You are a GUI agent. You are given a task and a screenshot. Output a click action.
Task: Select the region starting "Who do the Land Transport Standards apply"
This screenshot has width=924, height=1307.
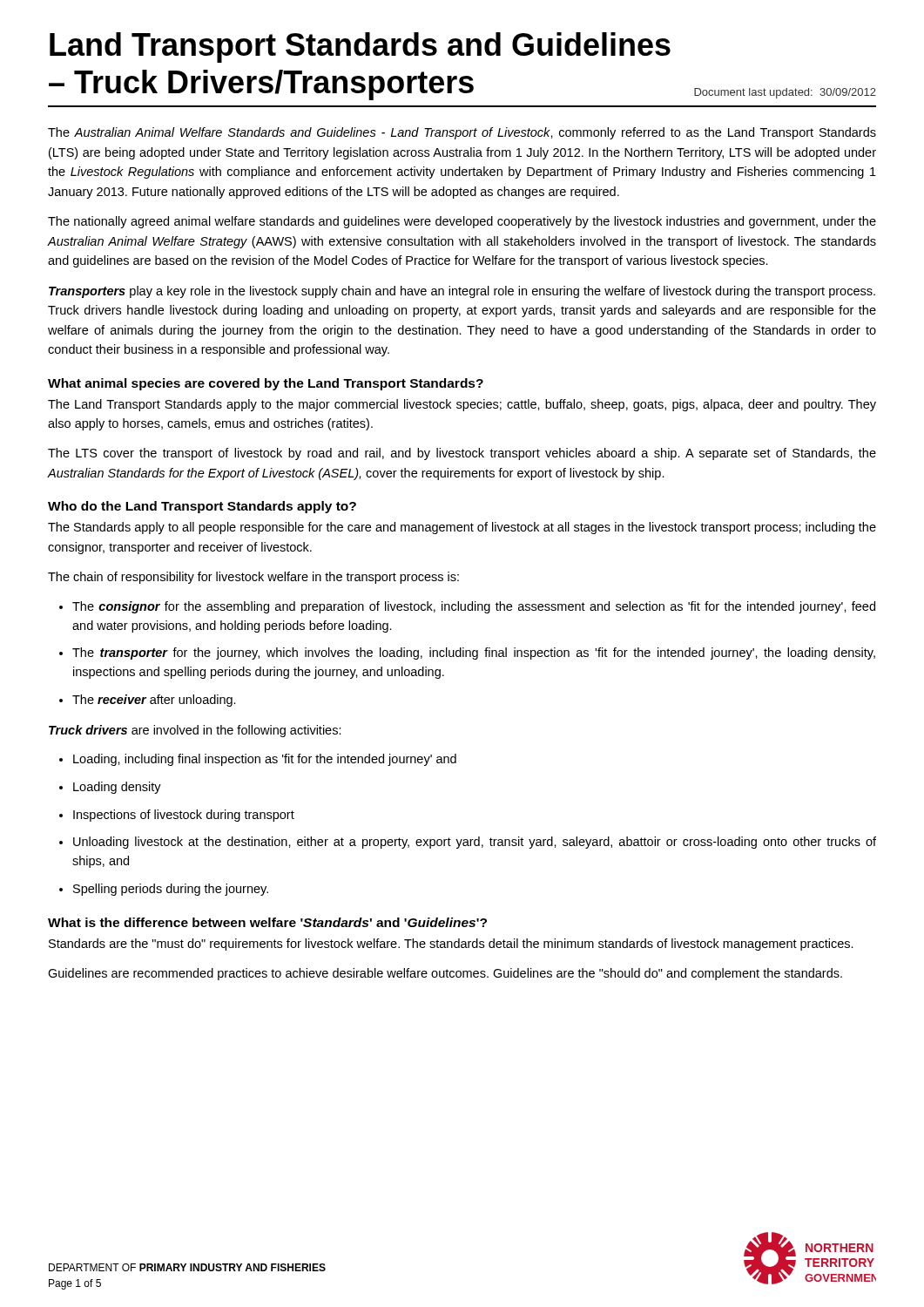tap(202, 507)
